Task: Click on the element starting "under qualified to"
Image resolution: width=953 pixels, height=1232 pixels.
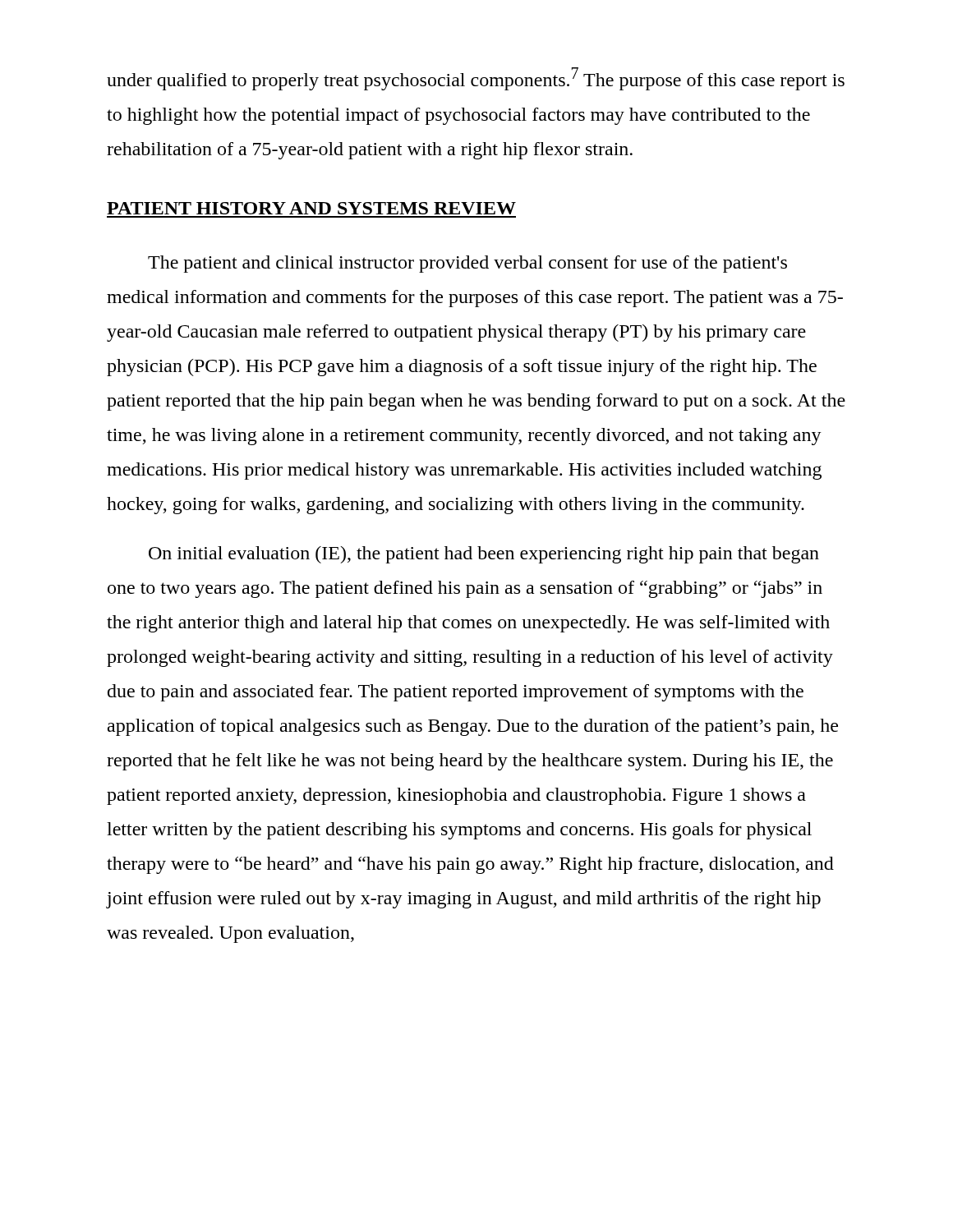Action: (x=476, y=113)
